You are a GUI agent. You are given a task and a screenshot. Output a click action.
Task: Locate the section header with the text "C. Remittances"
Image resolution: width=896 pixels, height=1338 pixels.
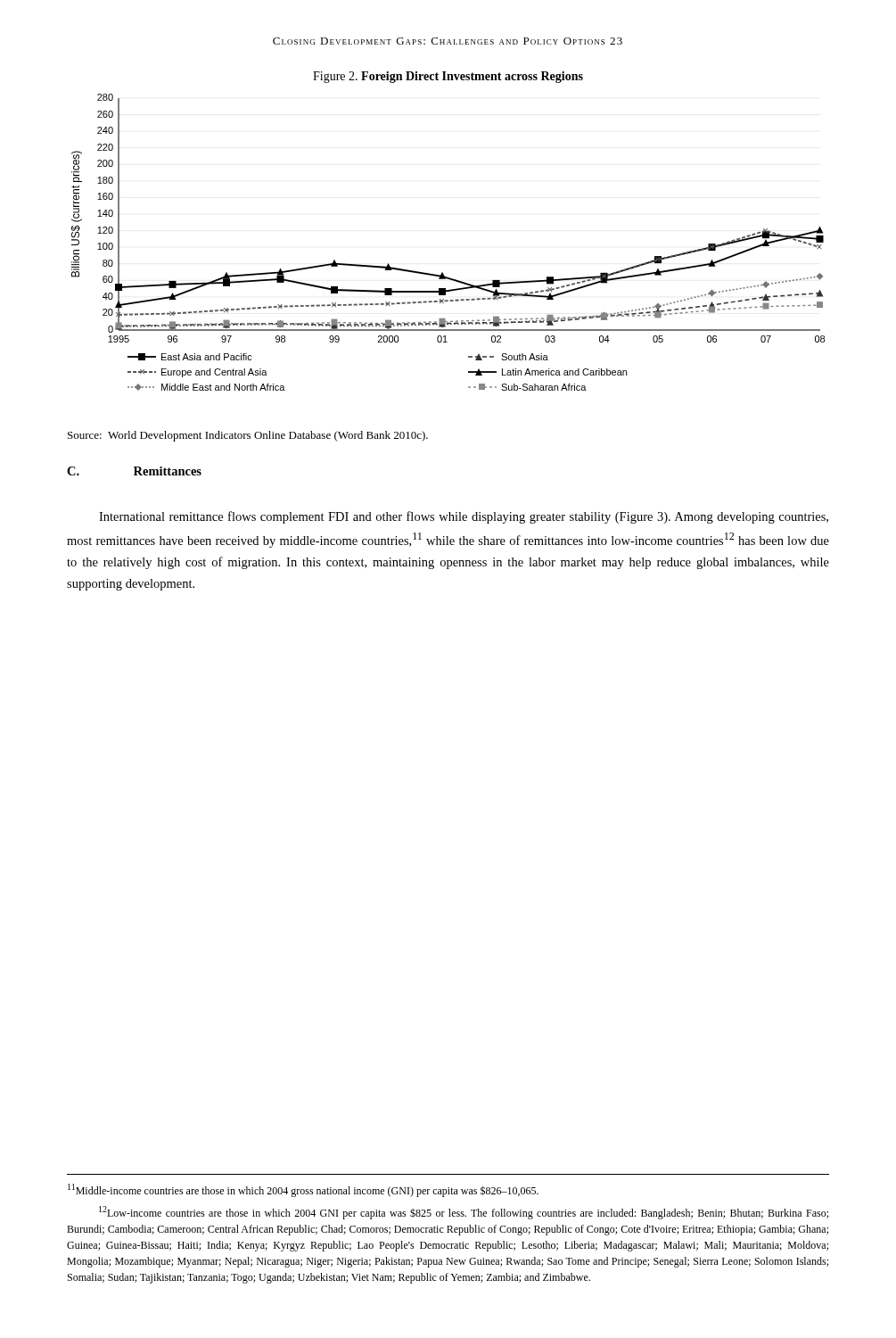click(x=134, y=471)
